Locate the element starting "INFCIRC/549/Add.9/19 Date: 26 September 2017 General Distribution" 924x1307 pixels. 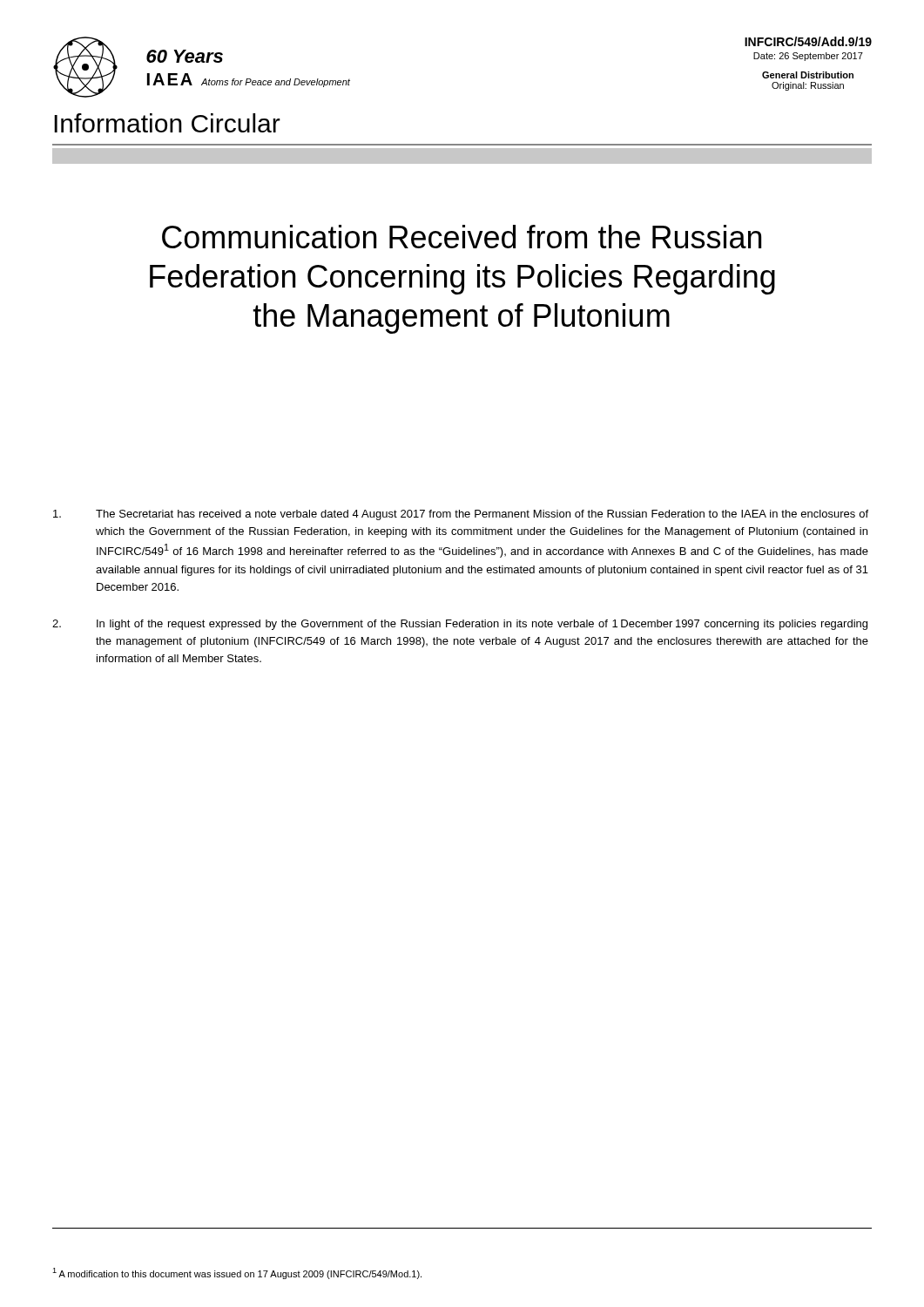(x=808, y=63)
